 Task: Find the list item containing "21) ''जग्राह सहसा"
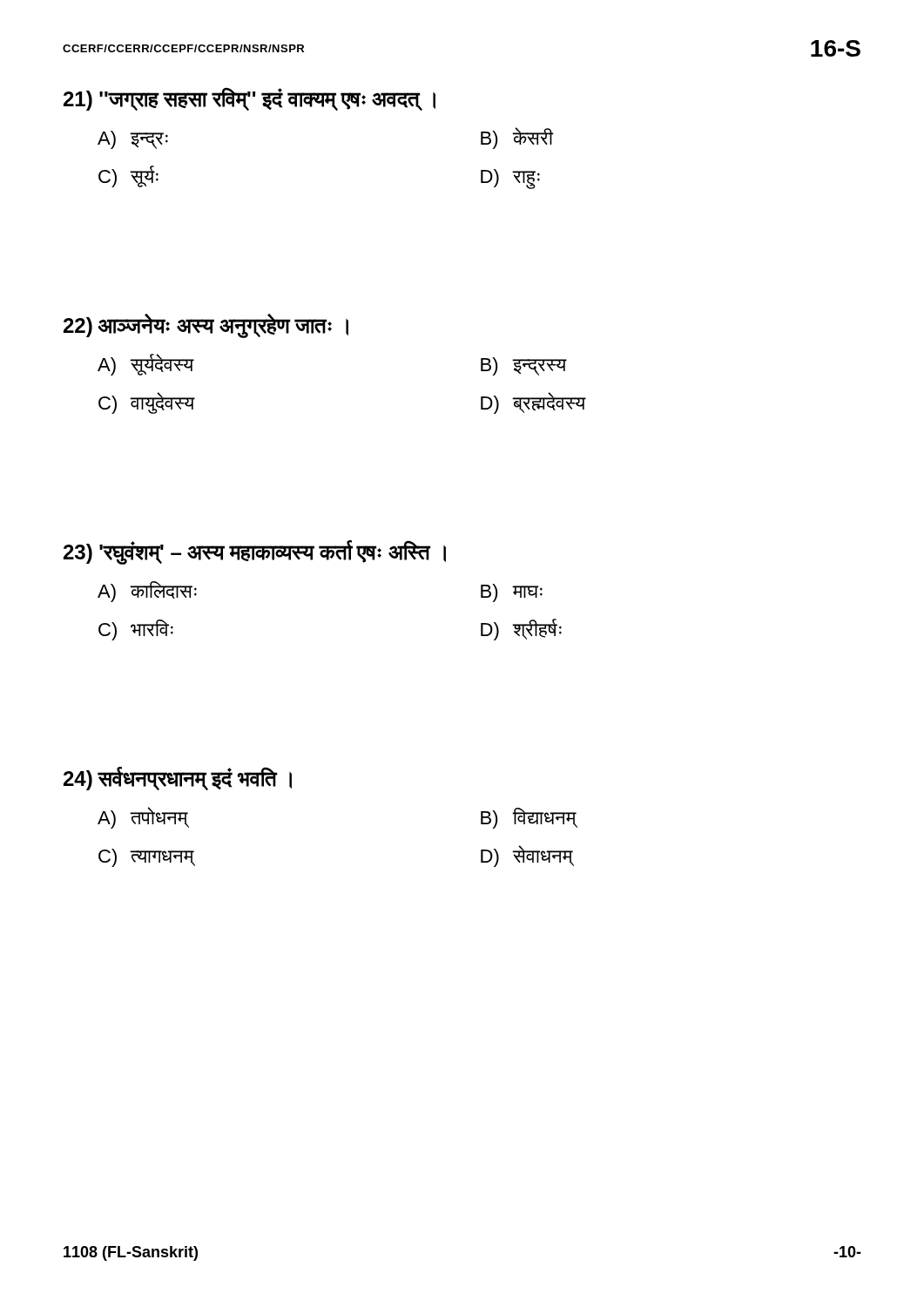coord(251,99)
